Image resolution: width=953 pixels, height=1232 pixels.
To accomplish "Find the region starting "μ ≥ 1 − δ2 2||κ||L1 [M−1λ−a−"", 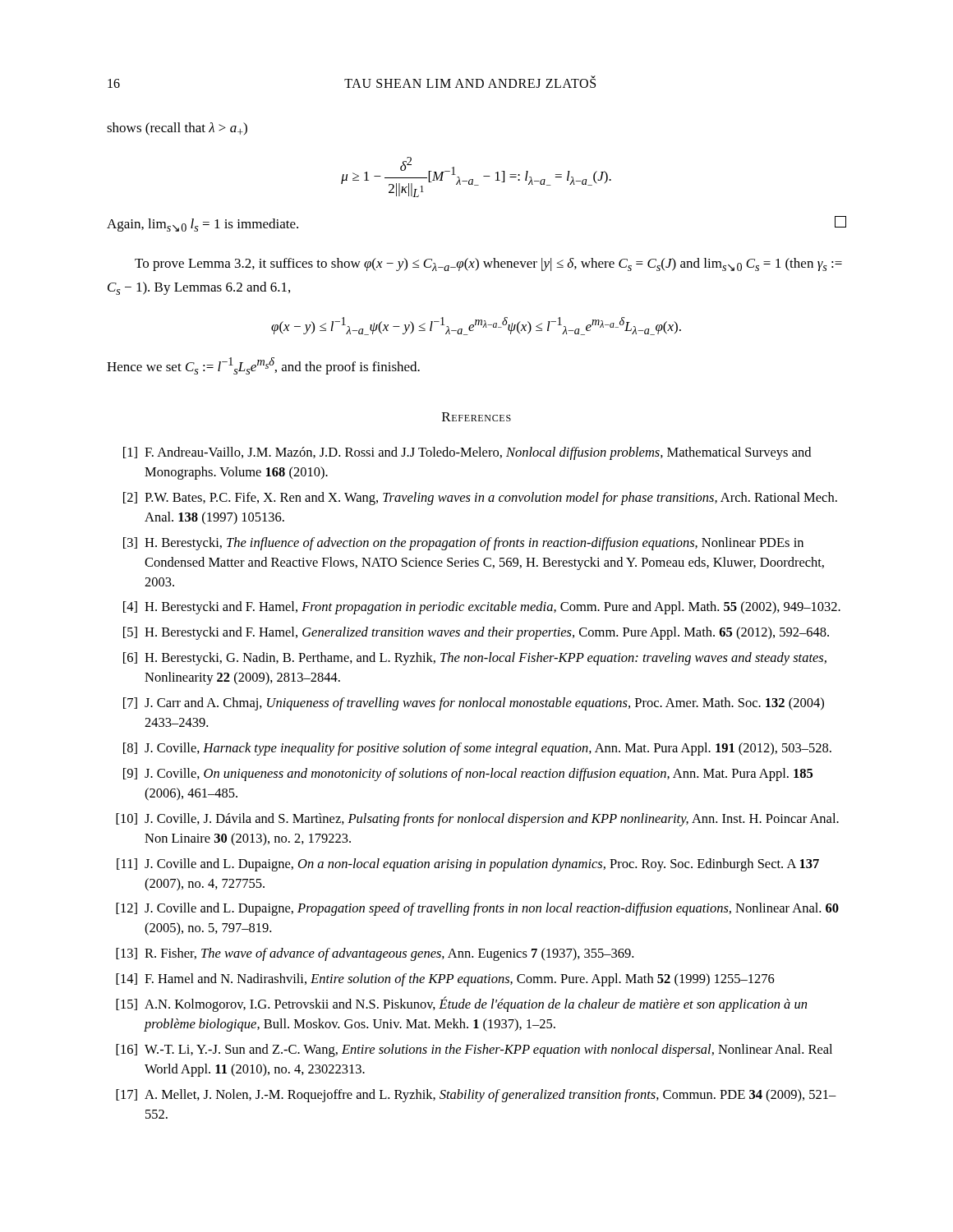I will (476, 178).
